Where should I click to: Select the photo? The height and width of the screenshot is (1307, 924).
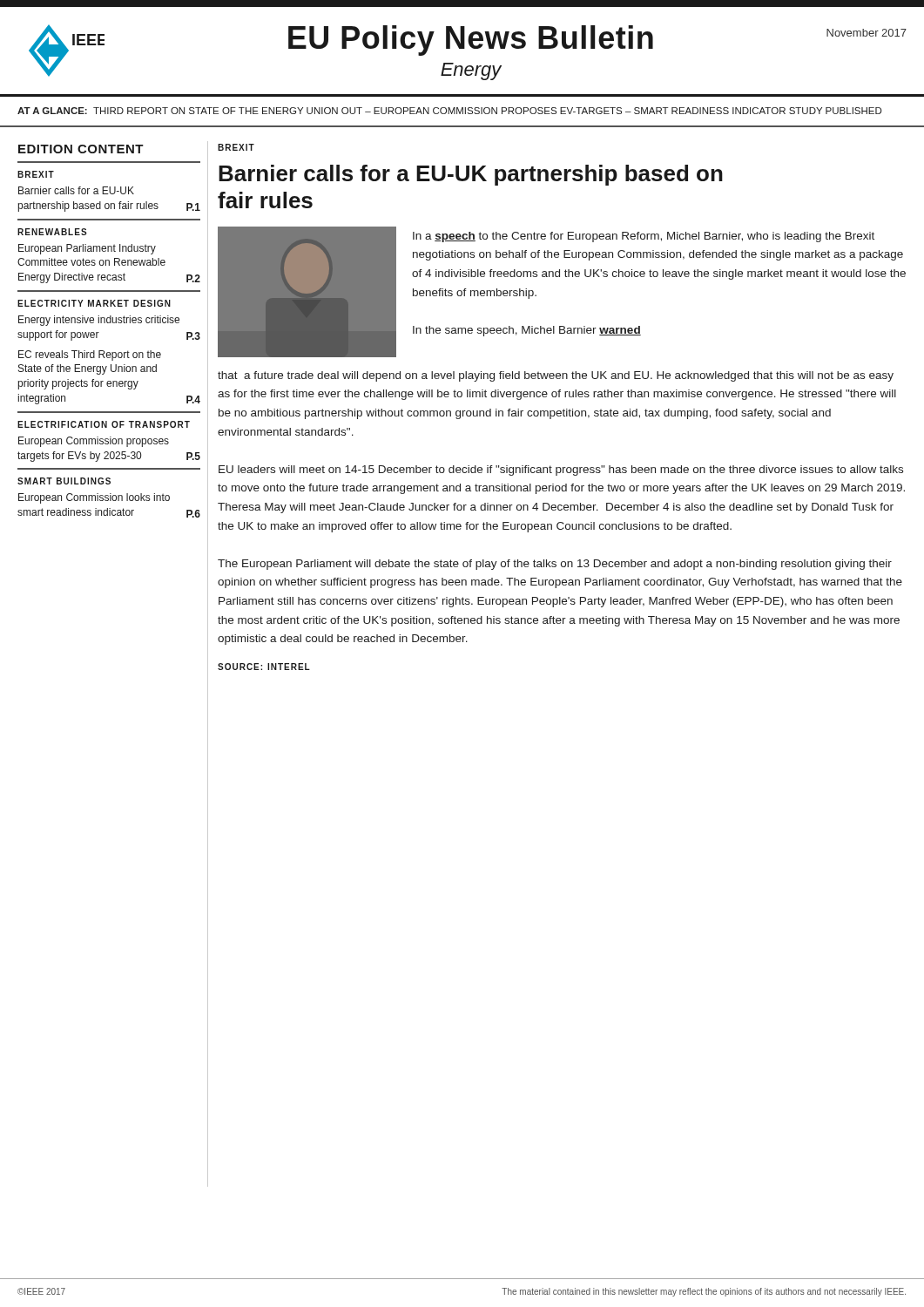[x=307, y=292]
